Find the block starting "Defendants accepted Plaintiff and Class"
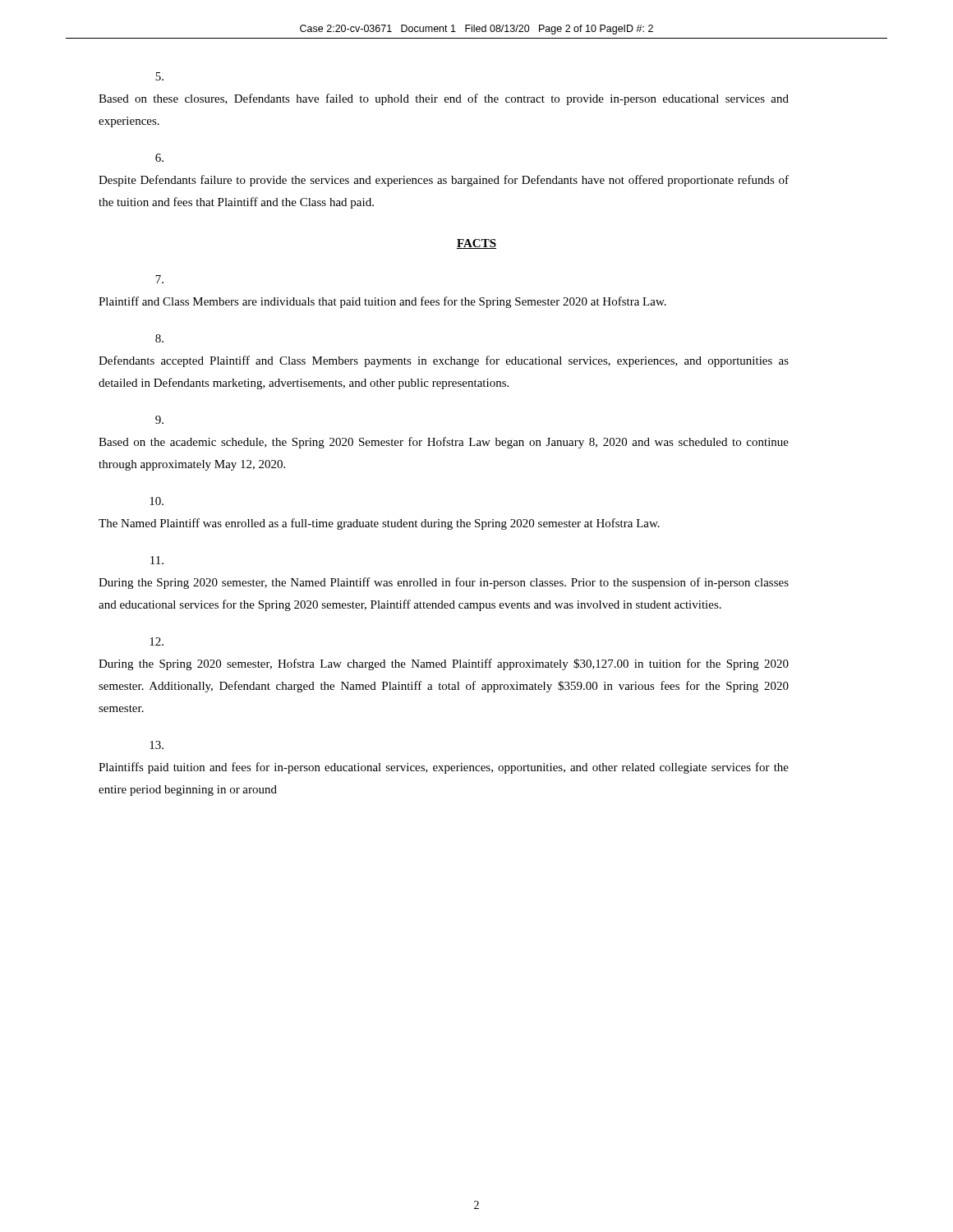The width and height of the screenshot is (953, 1232). point(444,361)
